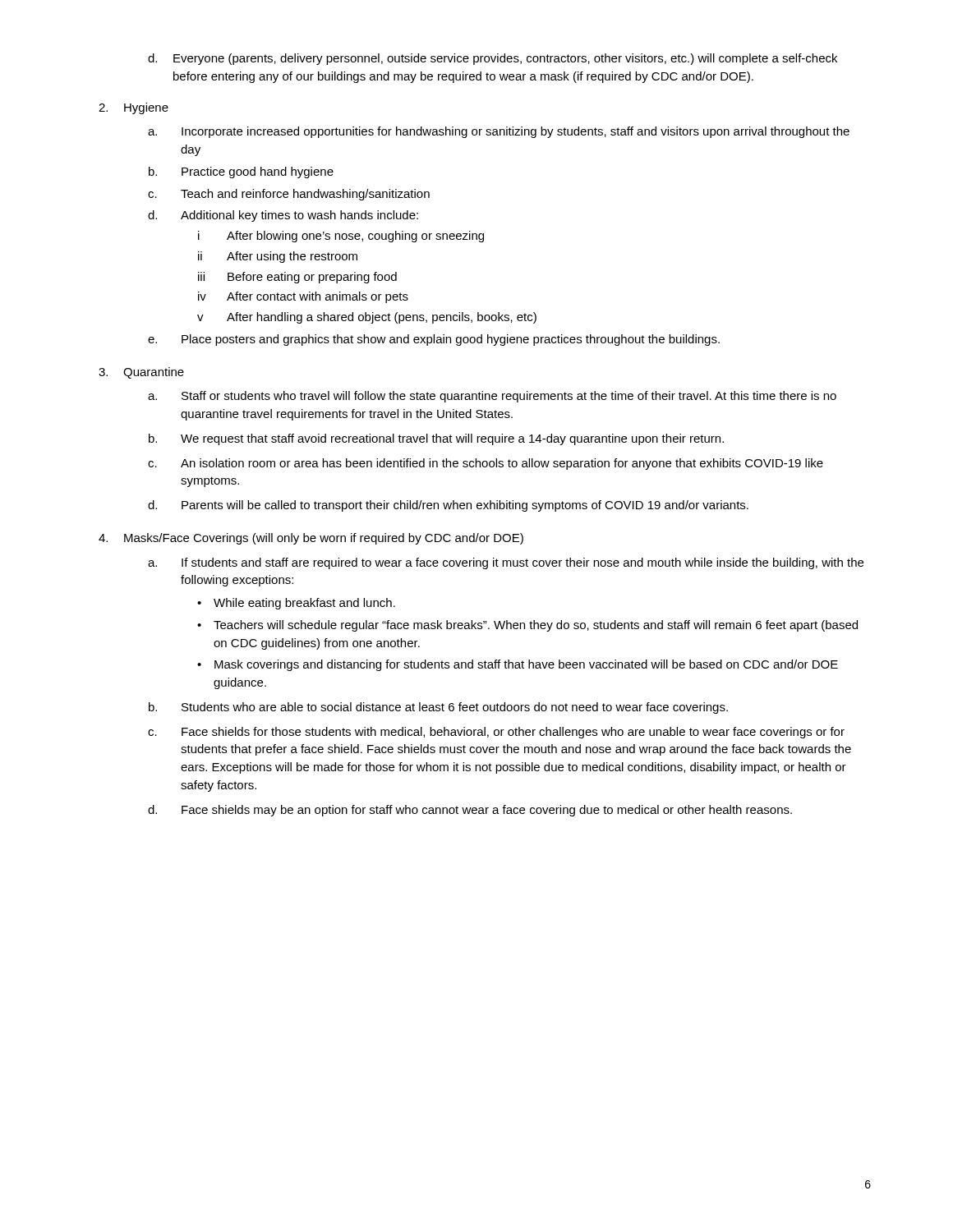Viewport: 953px width, 1232px height.
Task: Click the passage that begins "i After blowing one’s"
Action: [341, 236]
